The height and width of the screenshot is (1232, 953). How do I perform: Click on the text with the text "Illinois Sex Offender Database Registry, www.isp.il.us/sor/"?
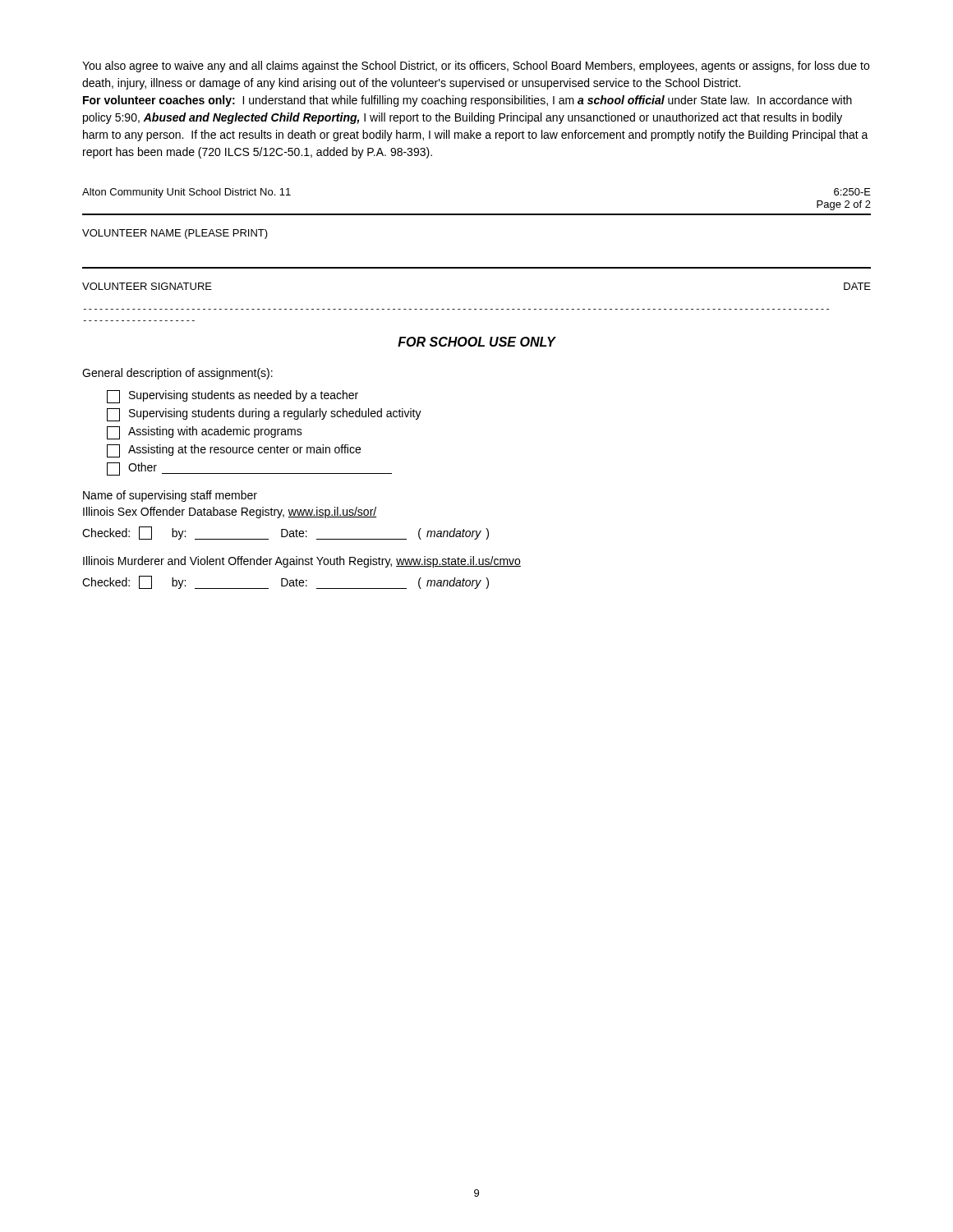coord(229,512)
